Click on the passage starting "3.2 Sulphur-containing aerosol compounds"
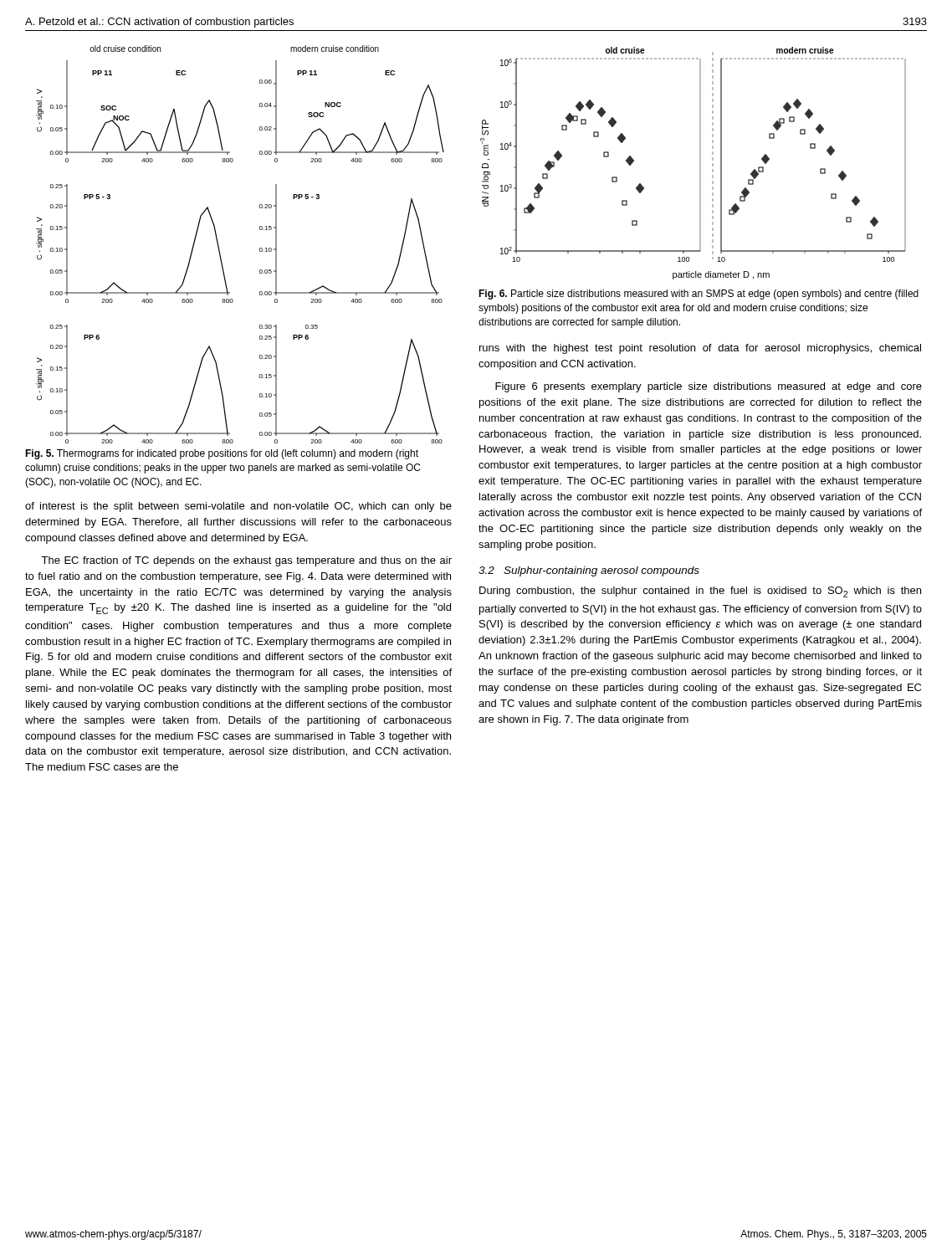 (x=589, y=571)
